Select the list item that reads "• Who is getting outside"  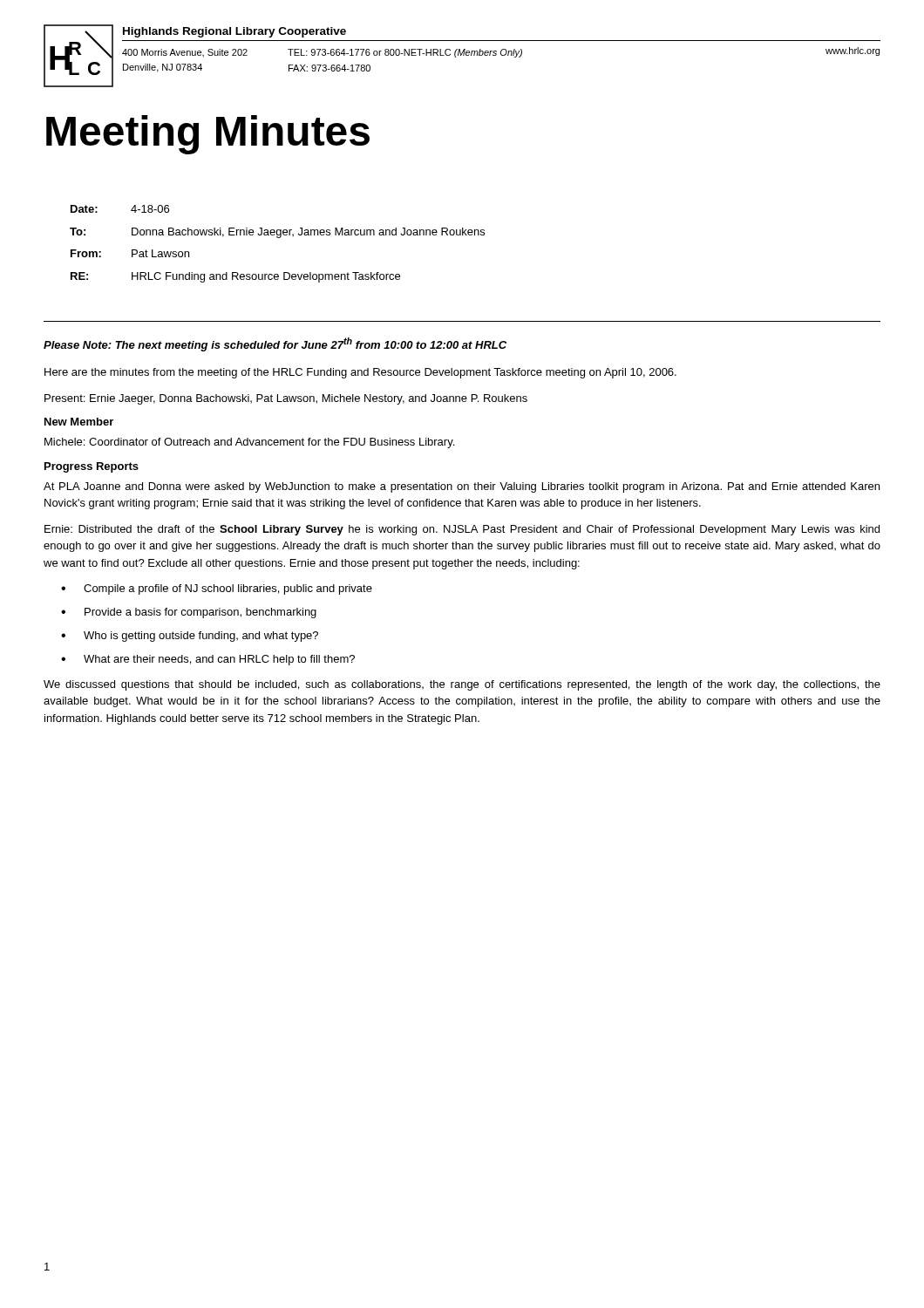190,636
